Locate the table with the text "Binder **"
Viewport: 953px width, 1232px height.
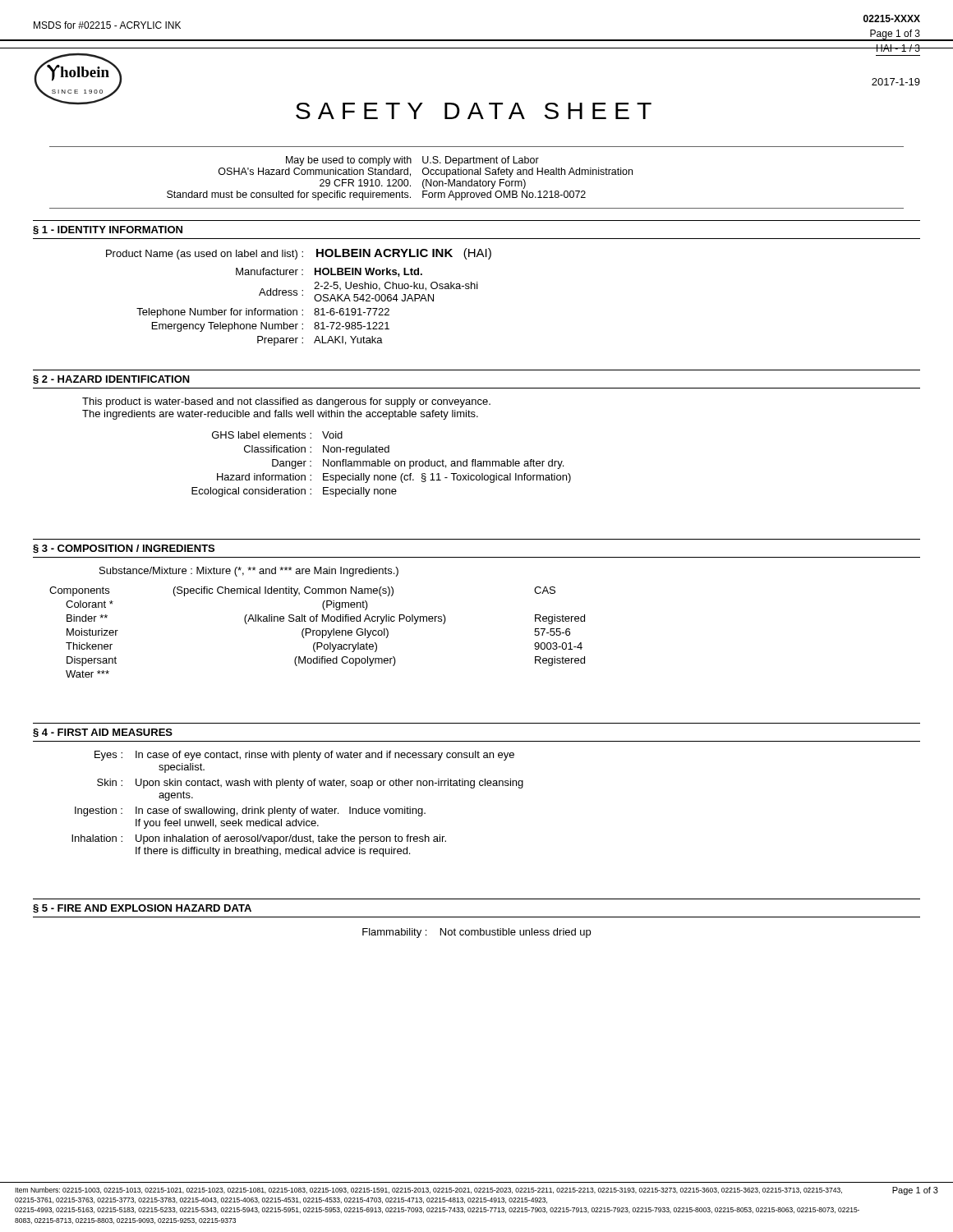click(x=476, y=632)
